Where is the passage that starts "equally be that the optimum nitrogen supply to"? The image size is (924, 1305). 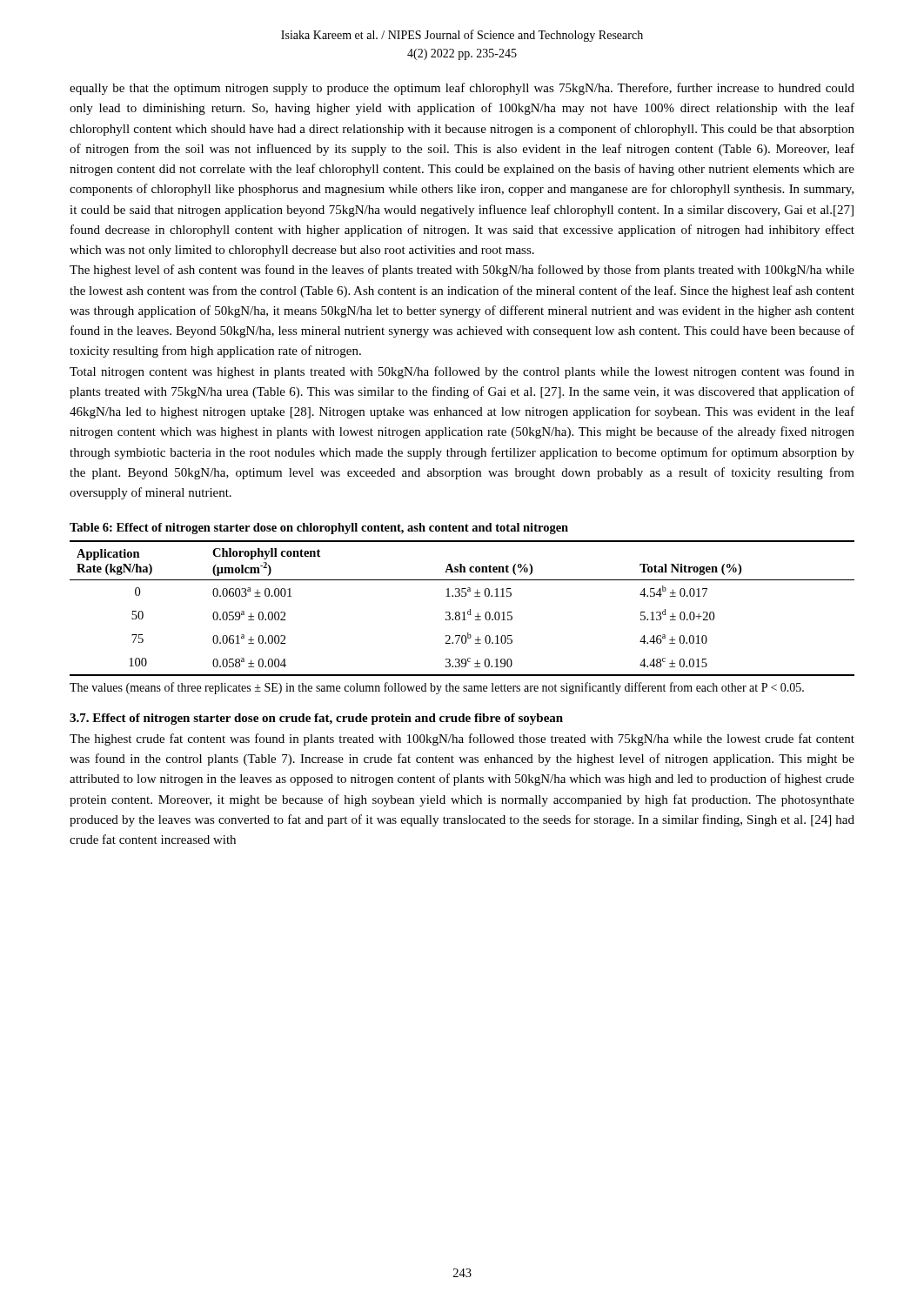tap(462, 291)
